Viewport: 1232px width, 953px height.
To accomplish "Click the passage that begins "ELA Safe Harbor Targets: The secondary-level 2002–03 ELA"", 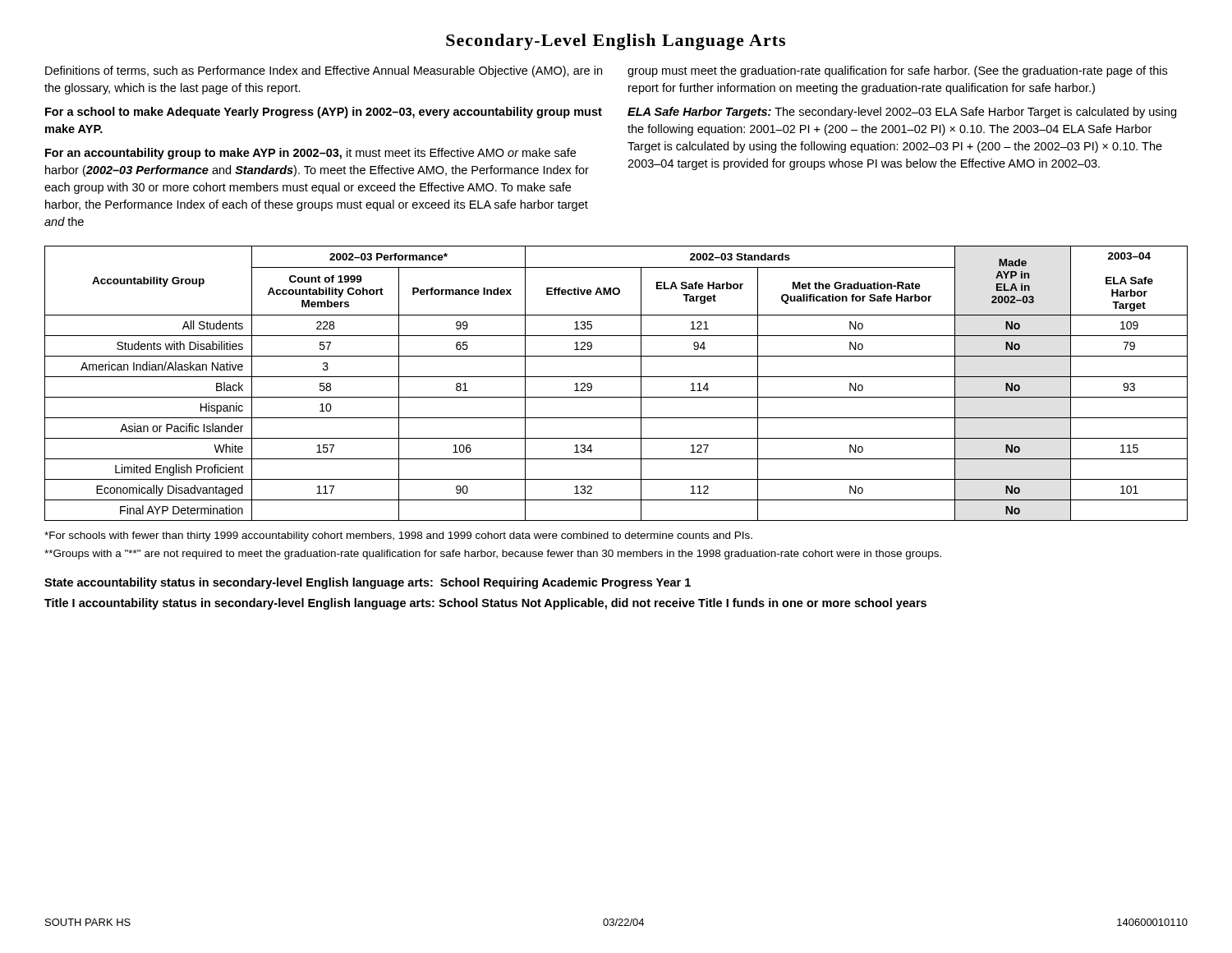I will tap(902, 138).
